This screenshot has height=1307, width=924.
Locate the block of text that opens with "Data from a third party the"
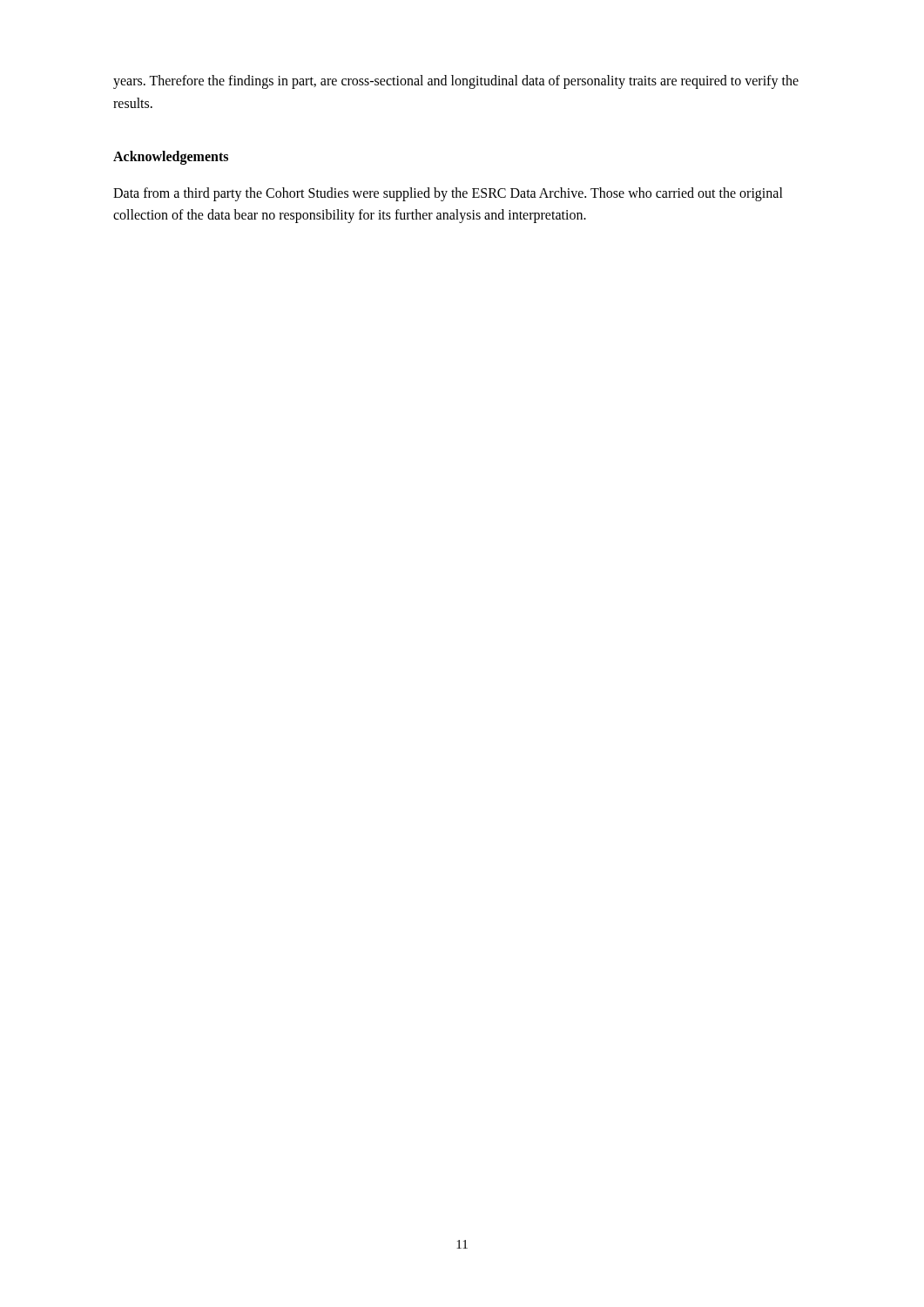462,204
